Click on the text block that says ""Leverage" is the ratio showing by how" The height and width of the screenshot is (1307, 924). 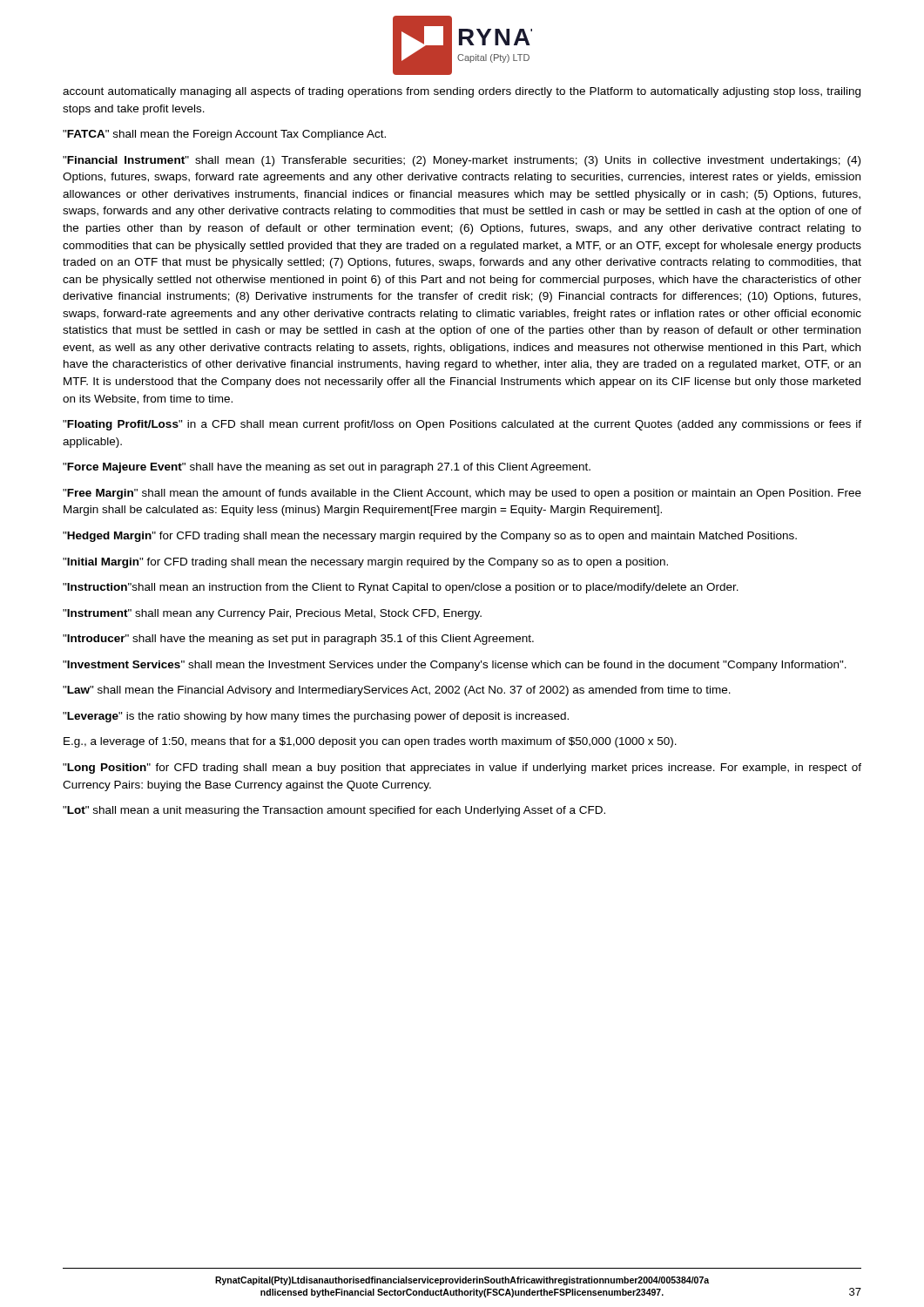pos(316,716)
